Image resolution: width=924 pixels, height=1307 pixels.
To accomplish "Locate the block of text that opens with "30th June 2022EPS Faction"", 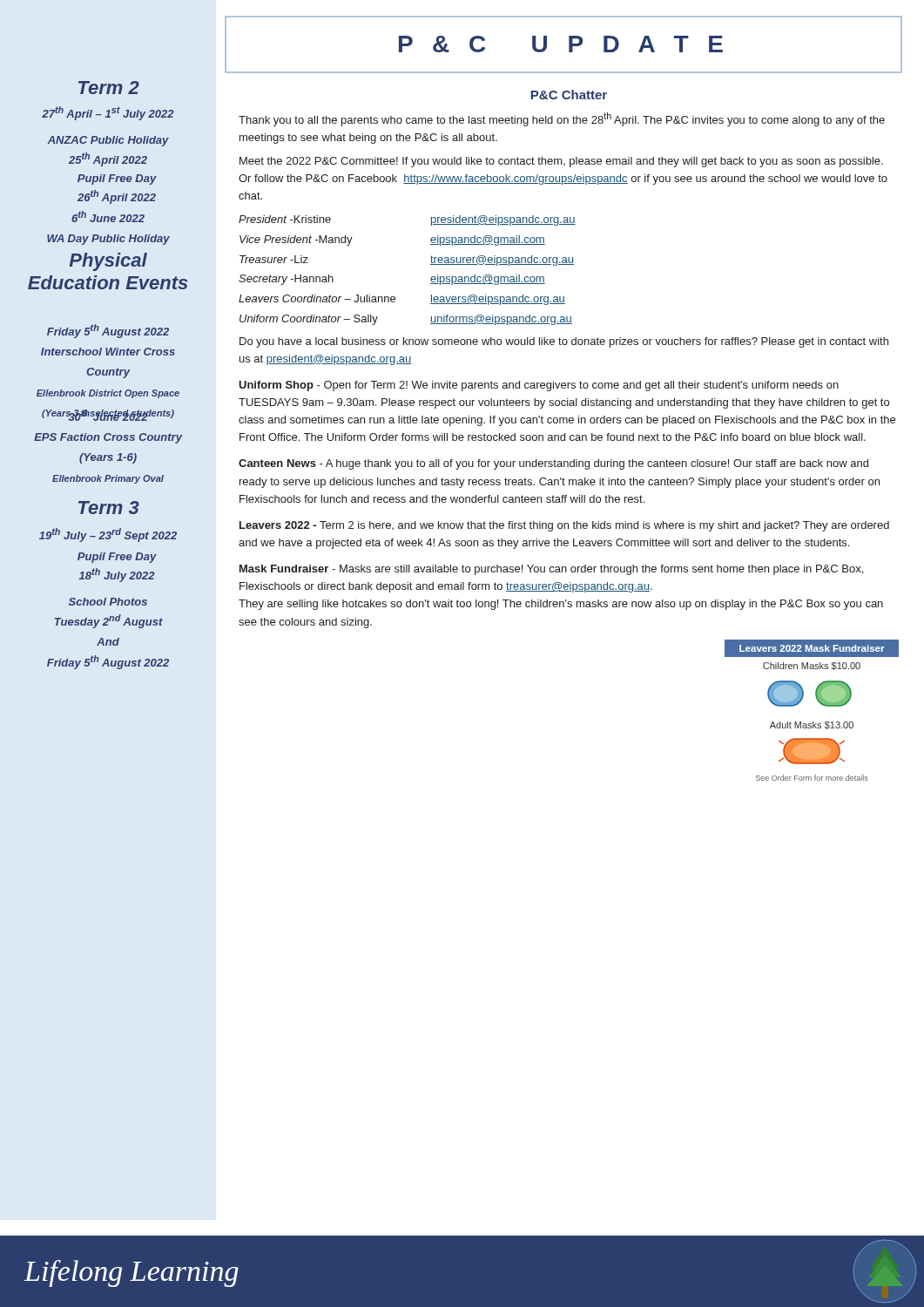I will coord(108,445).
